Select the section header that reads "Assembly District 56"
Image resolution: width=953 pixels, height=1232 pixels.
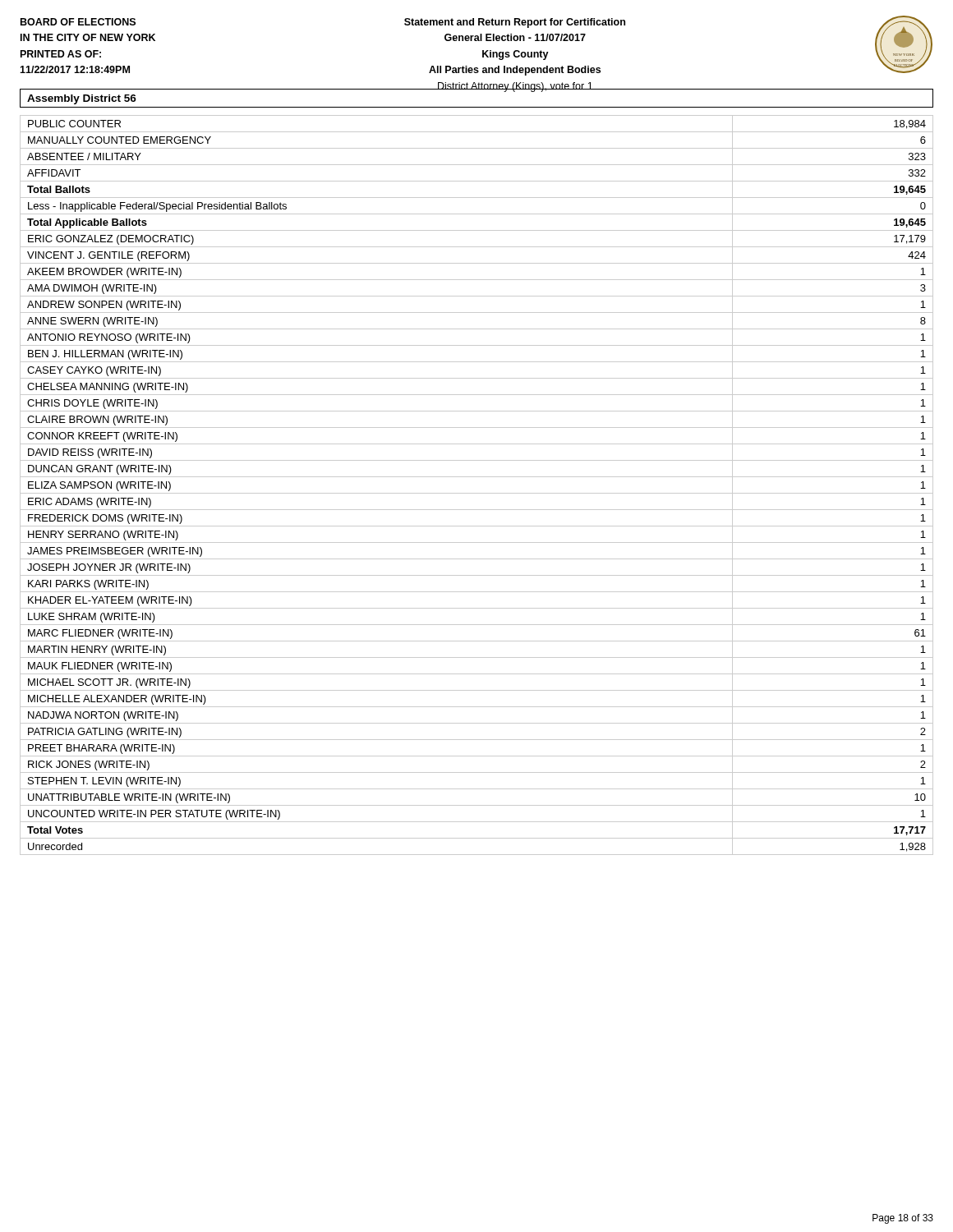tap(82, 98)
